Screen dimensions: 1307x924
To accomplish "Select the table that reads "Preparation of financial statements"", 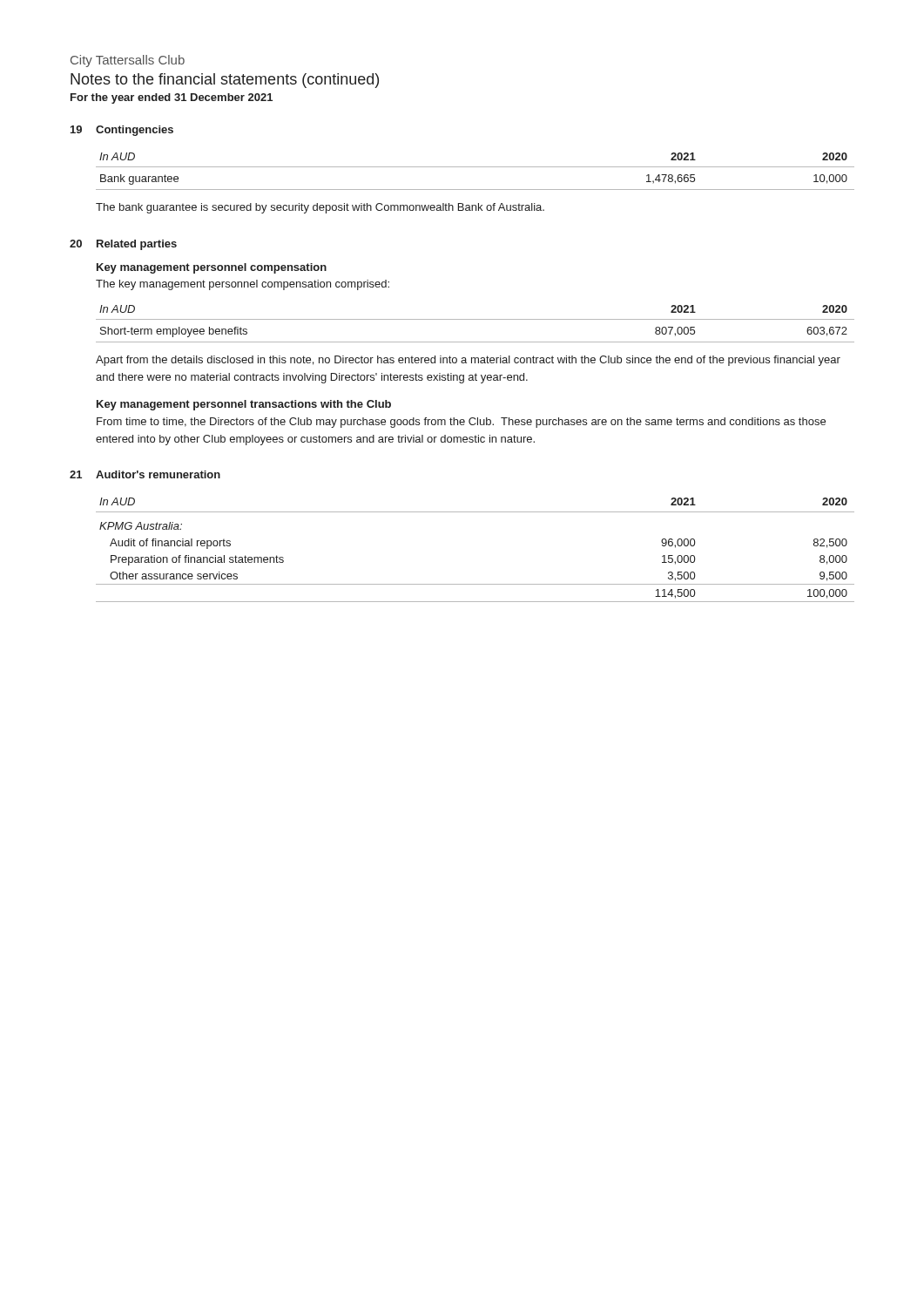I will coord(462,547).
